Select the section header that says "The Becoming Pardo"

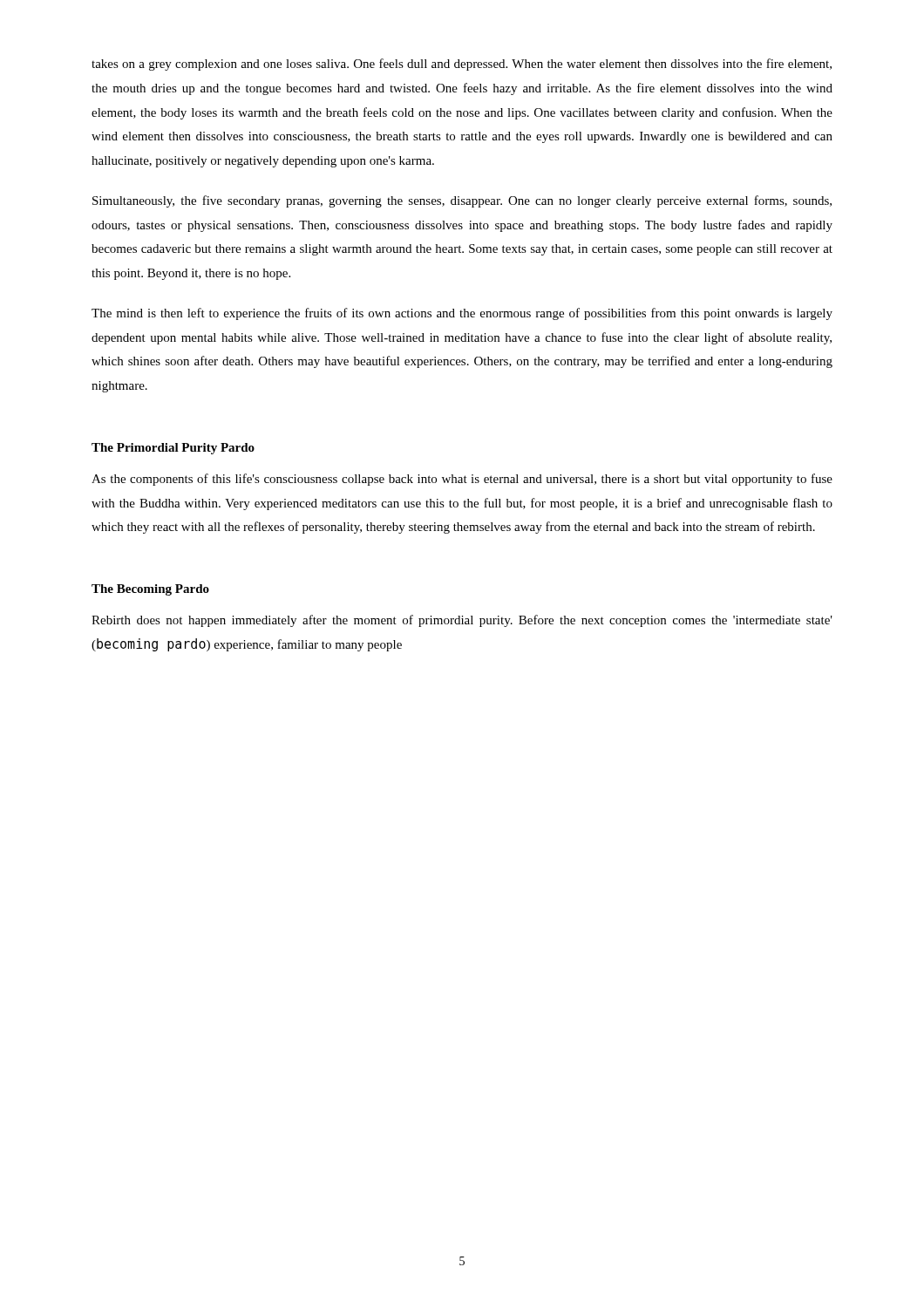(150, 589)
